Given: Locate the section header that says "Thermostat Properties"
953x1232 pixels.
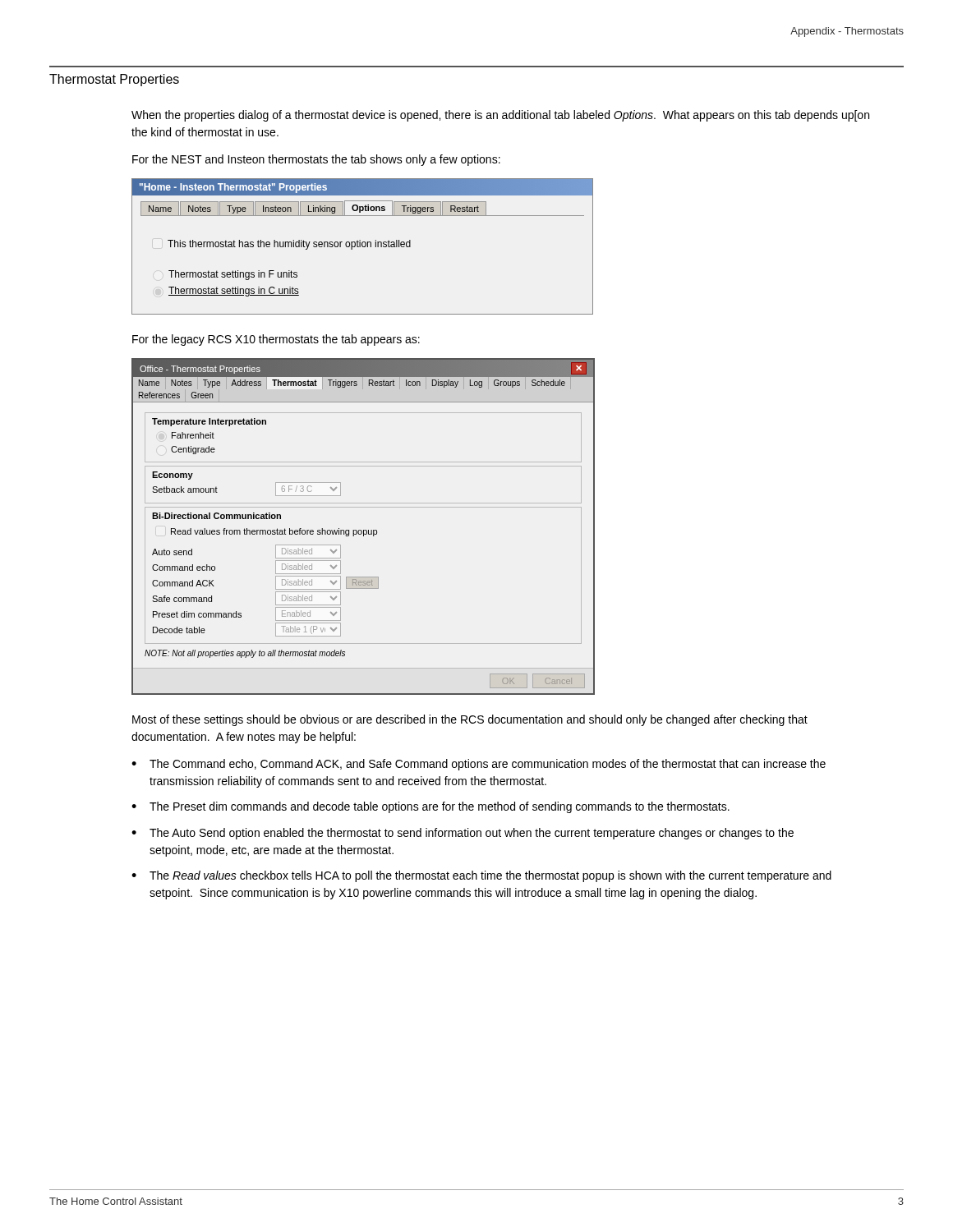Looking at the screenshot, I should [114, 79].
